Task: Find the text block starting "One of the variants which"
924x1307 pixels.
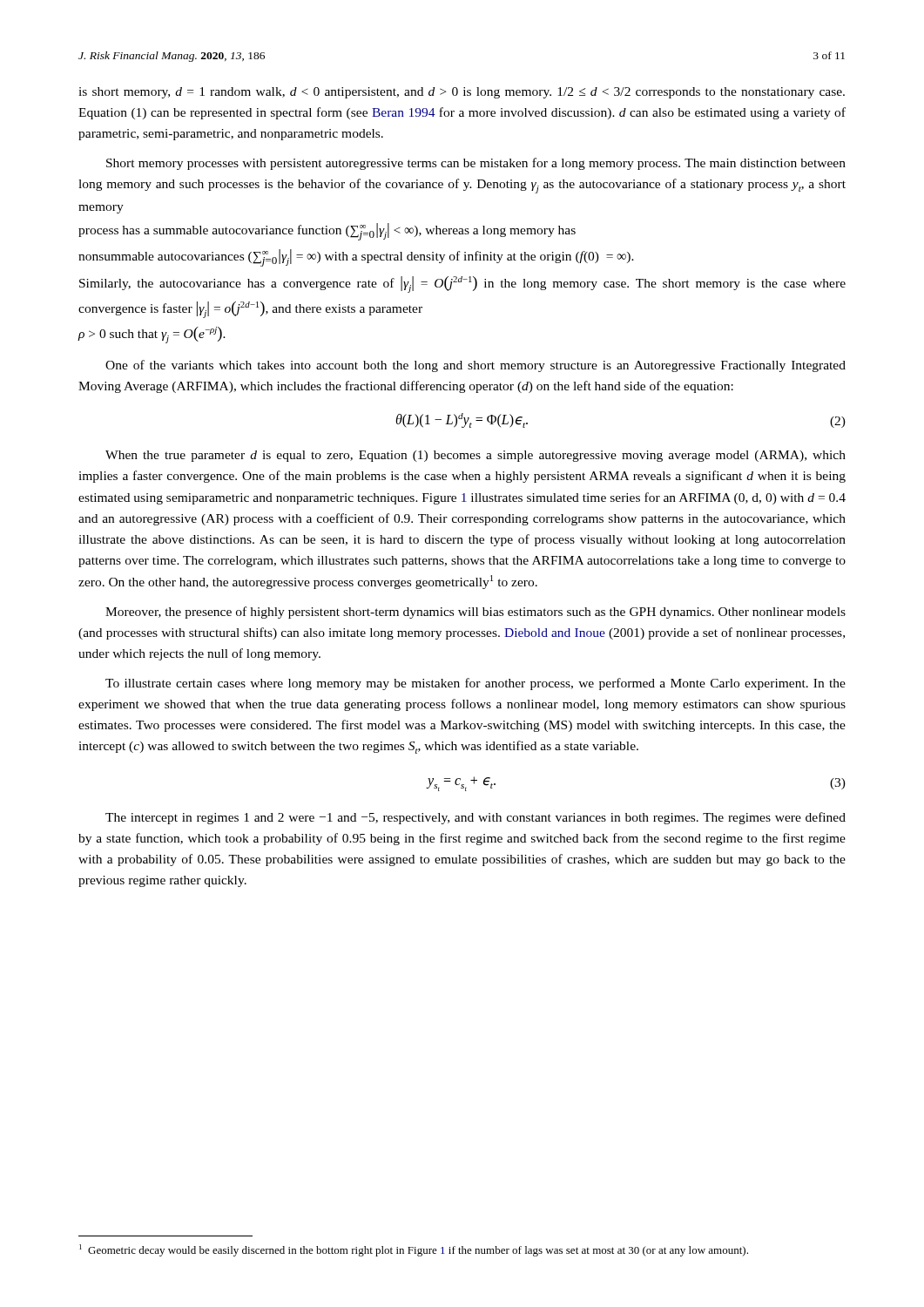Action: [x=462, y=375]
